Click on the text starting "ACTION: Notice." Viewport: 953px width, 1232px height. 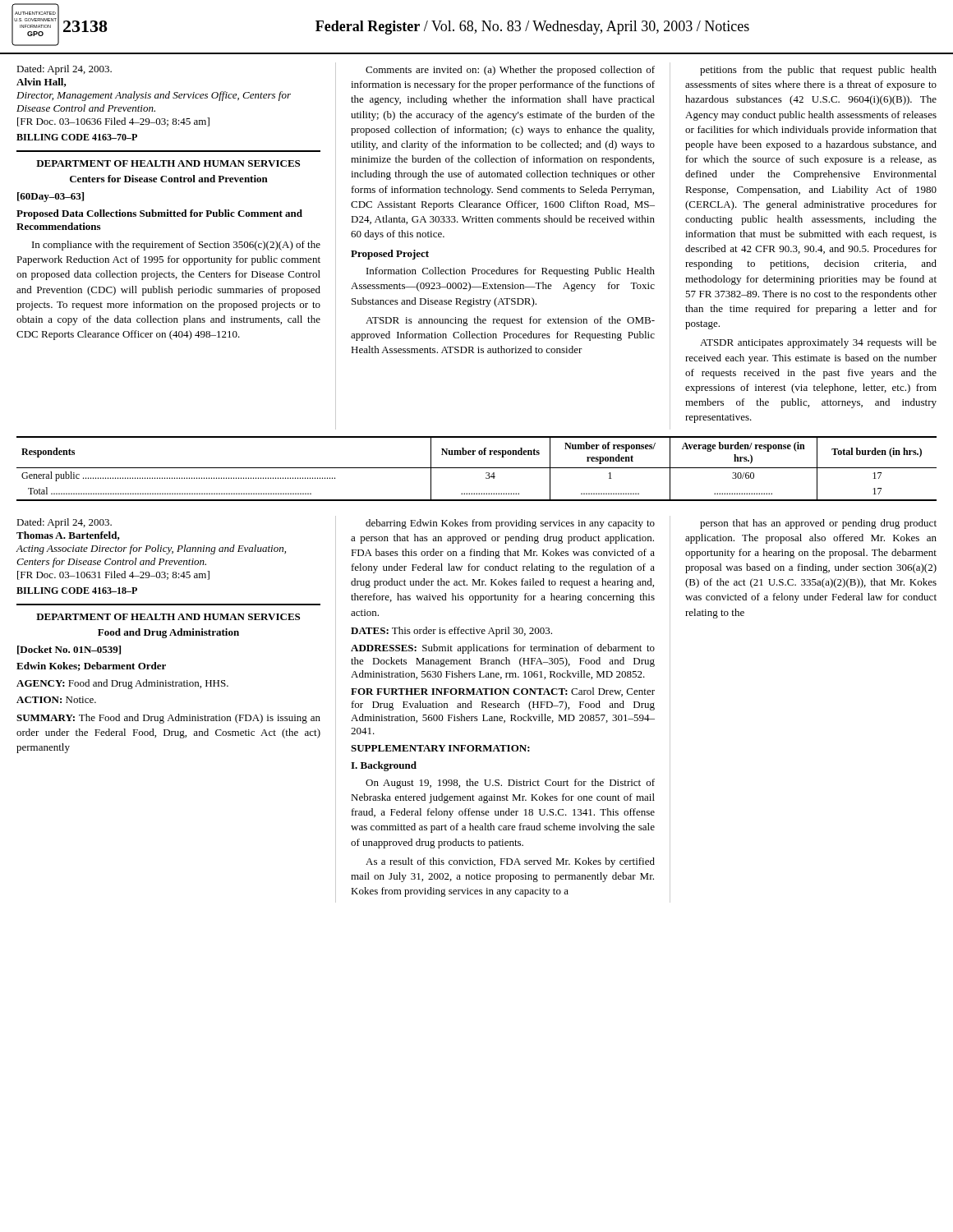click(56, 699)
